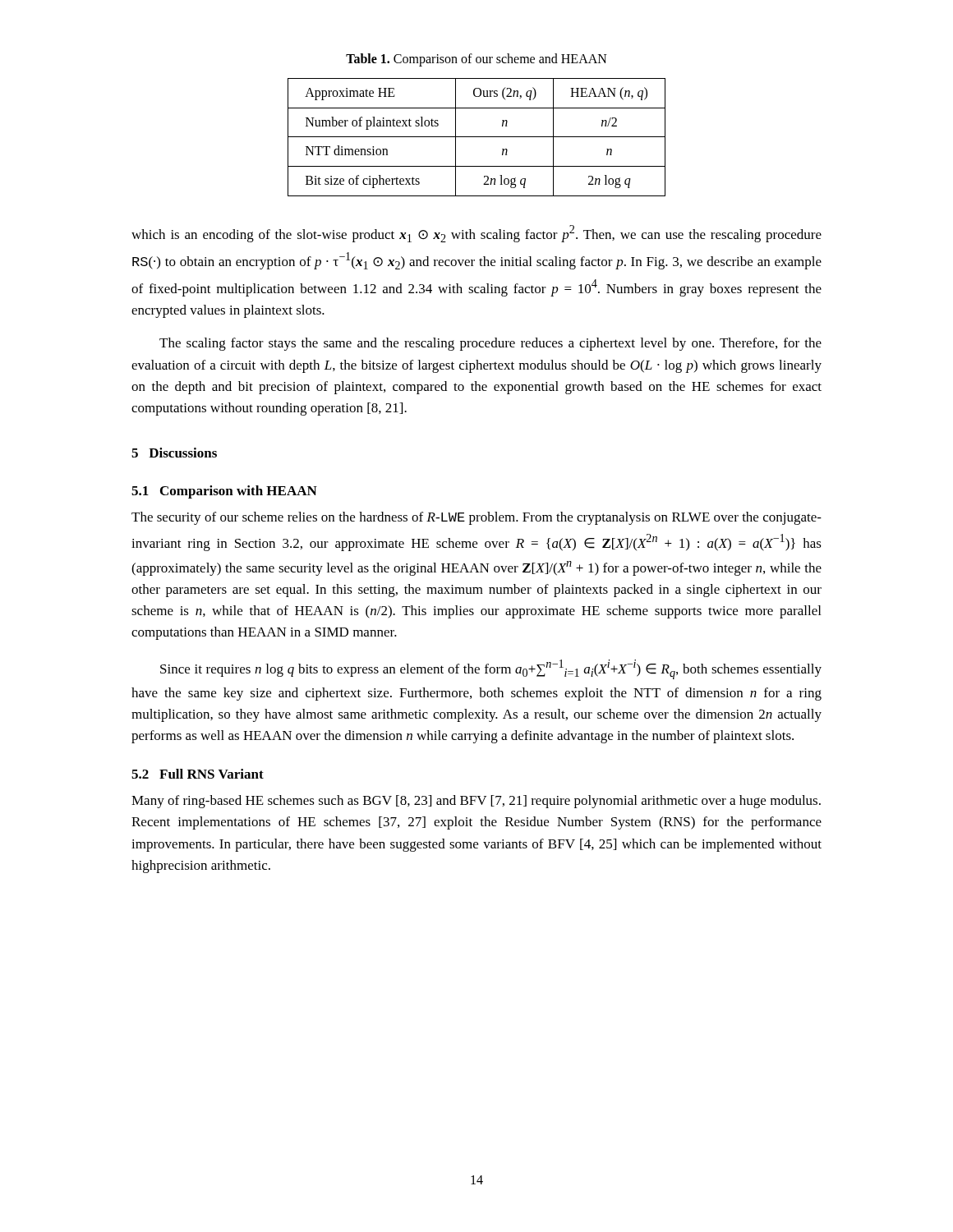Click the passage that begins "Many of ring-based HE schemes such as"
The image size is (953, 1232).
[x=476, y=833]
